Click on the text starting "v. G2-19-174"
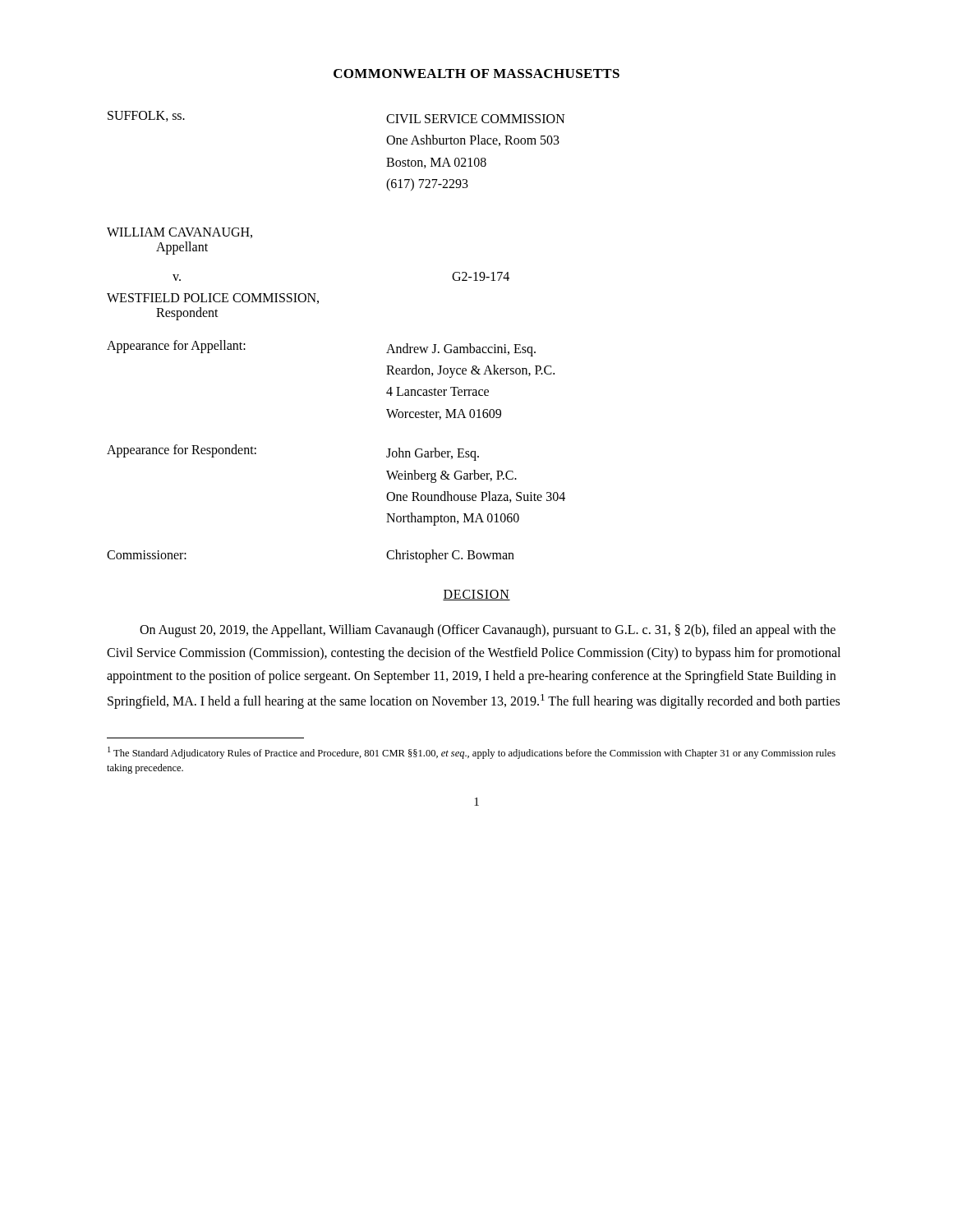The image size is (953, 1232). [x=476, y=276]
